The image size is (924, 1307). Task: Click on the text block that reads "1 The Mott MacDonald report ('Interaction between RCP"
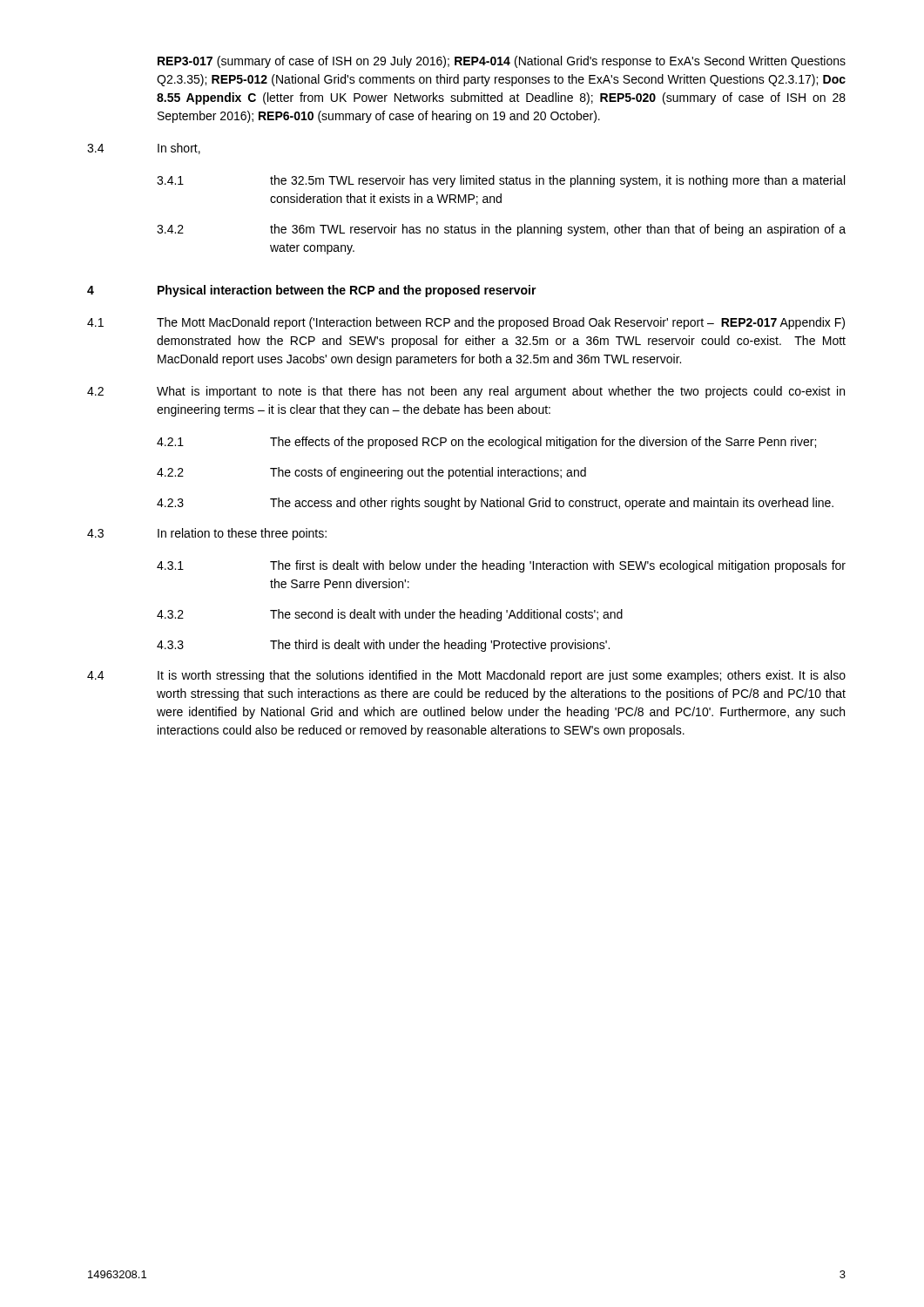tap(466, 341)
